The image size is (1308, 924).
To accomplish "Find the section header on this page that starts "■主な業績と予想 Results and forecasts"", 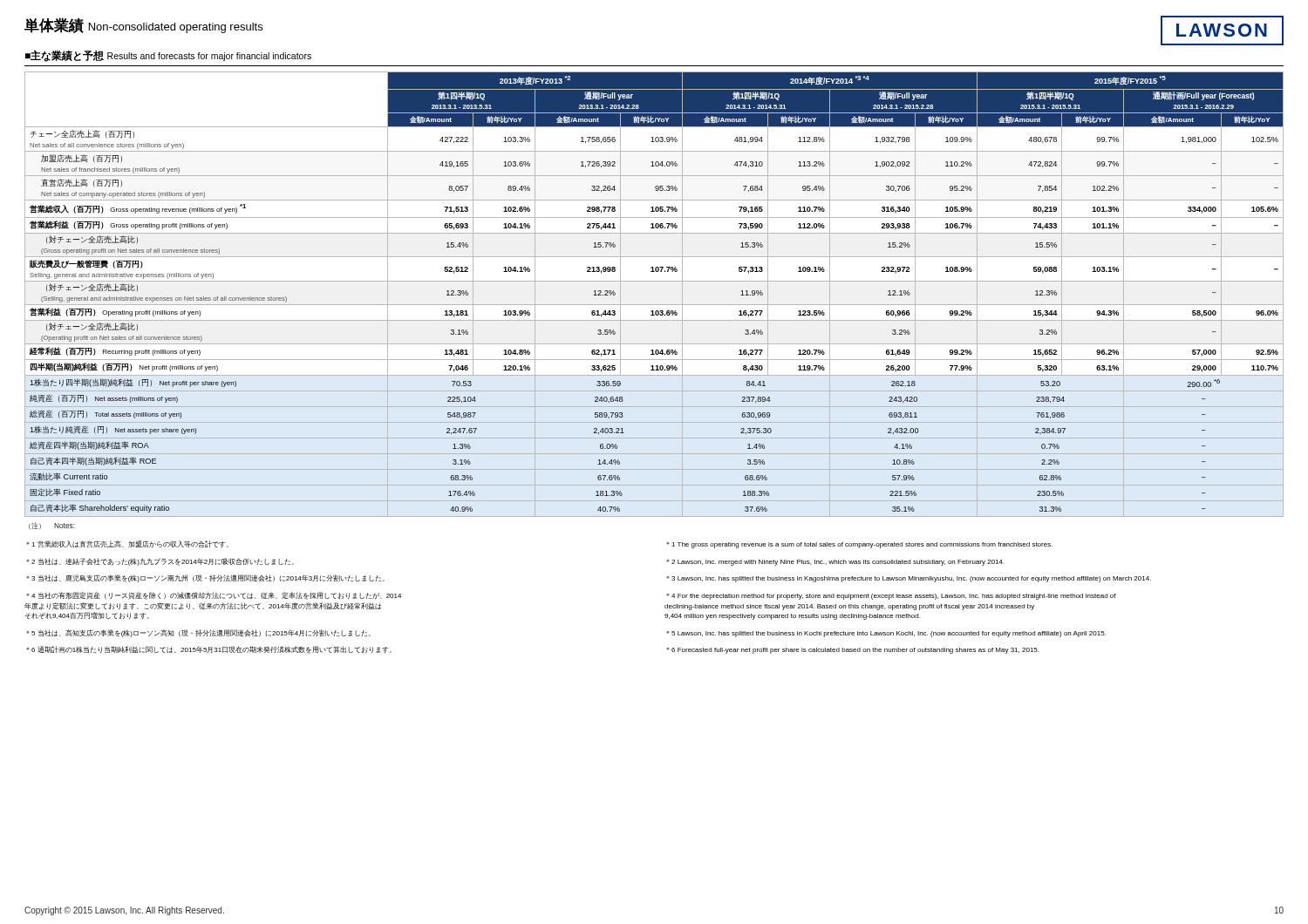I will pyautogui.click(x=168, y=56).
